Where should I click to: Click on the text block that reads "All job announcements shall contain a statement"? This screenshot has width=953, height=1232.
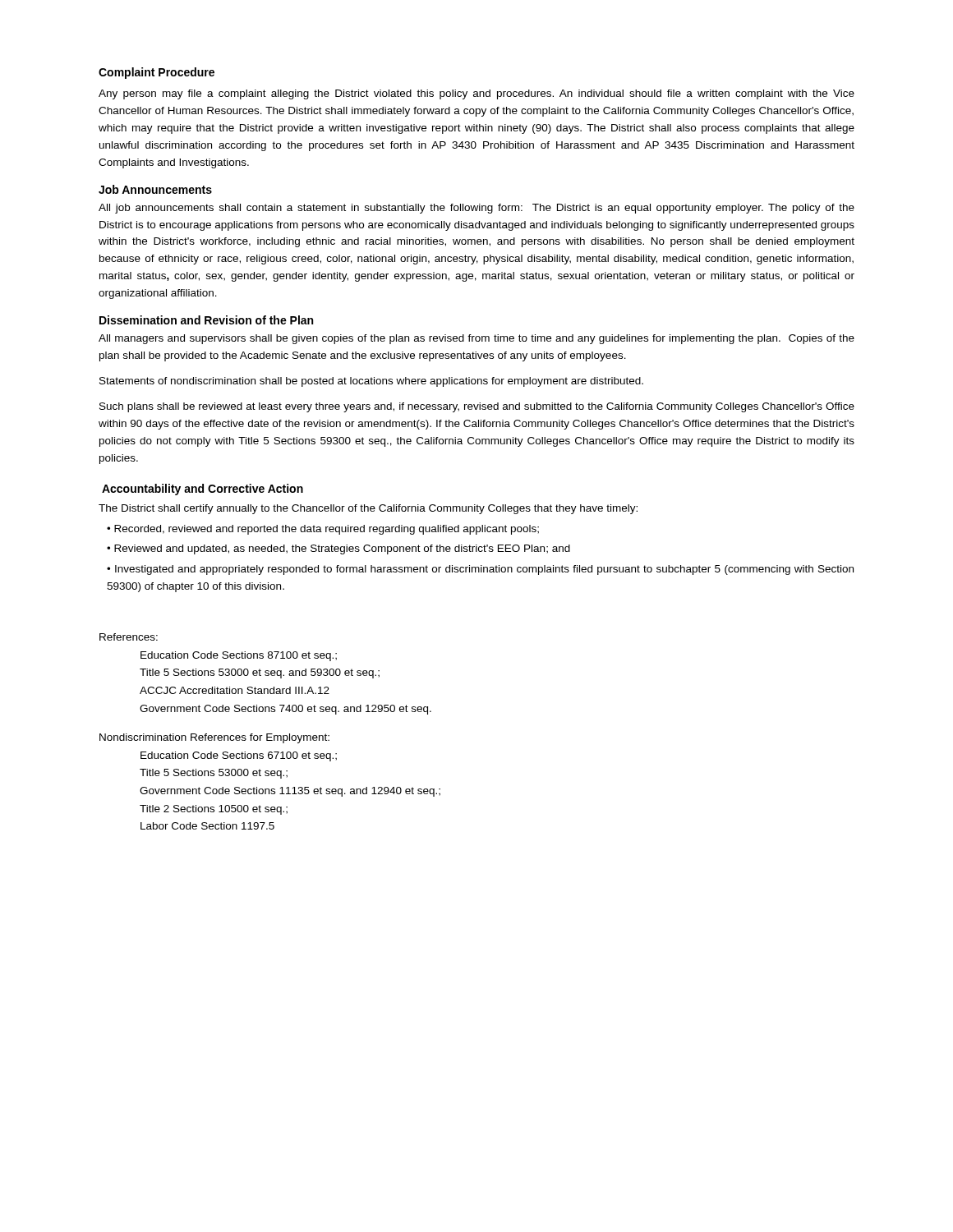(x=476, y=250)
